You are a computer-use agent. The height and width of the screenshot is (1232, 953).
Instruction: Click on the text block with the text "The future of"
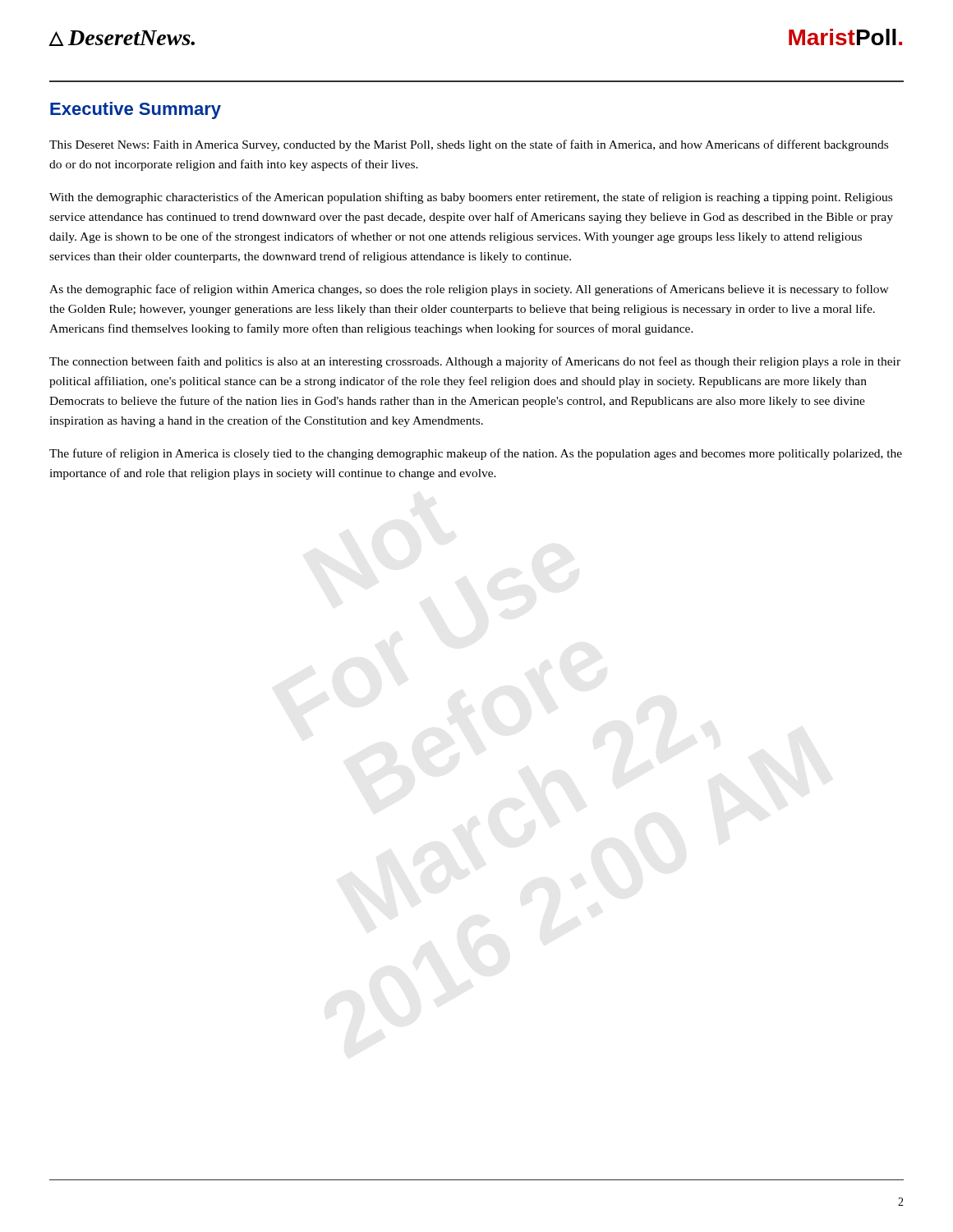click(x=476, y=463)
